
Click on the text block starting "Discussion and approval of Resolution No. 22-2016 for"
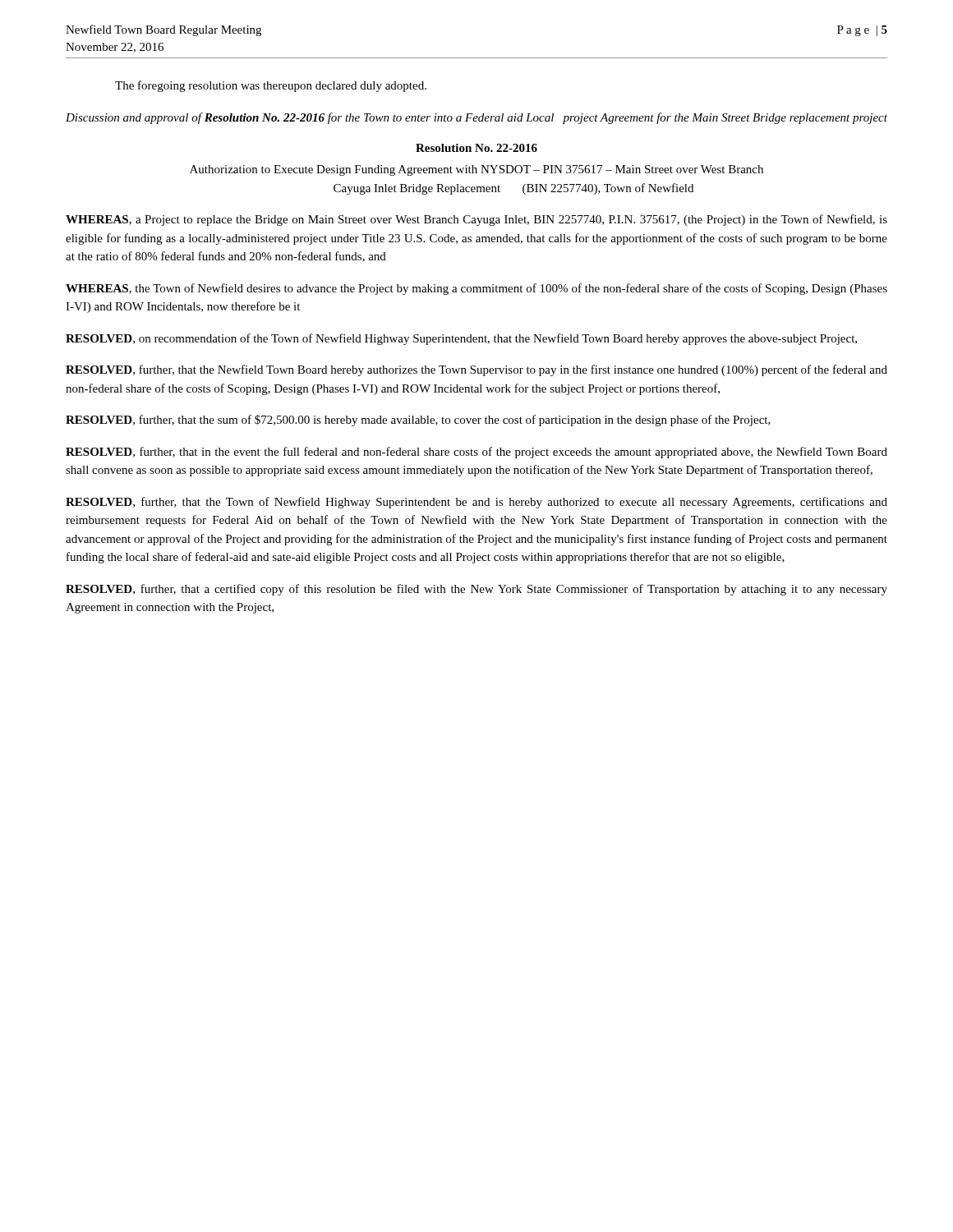(x=476, y=117)
